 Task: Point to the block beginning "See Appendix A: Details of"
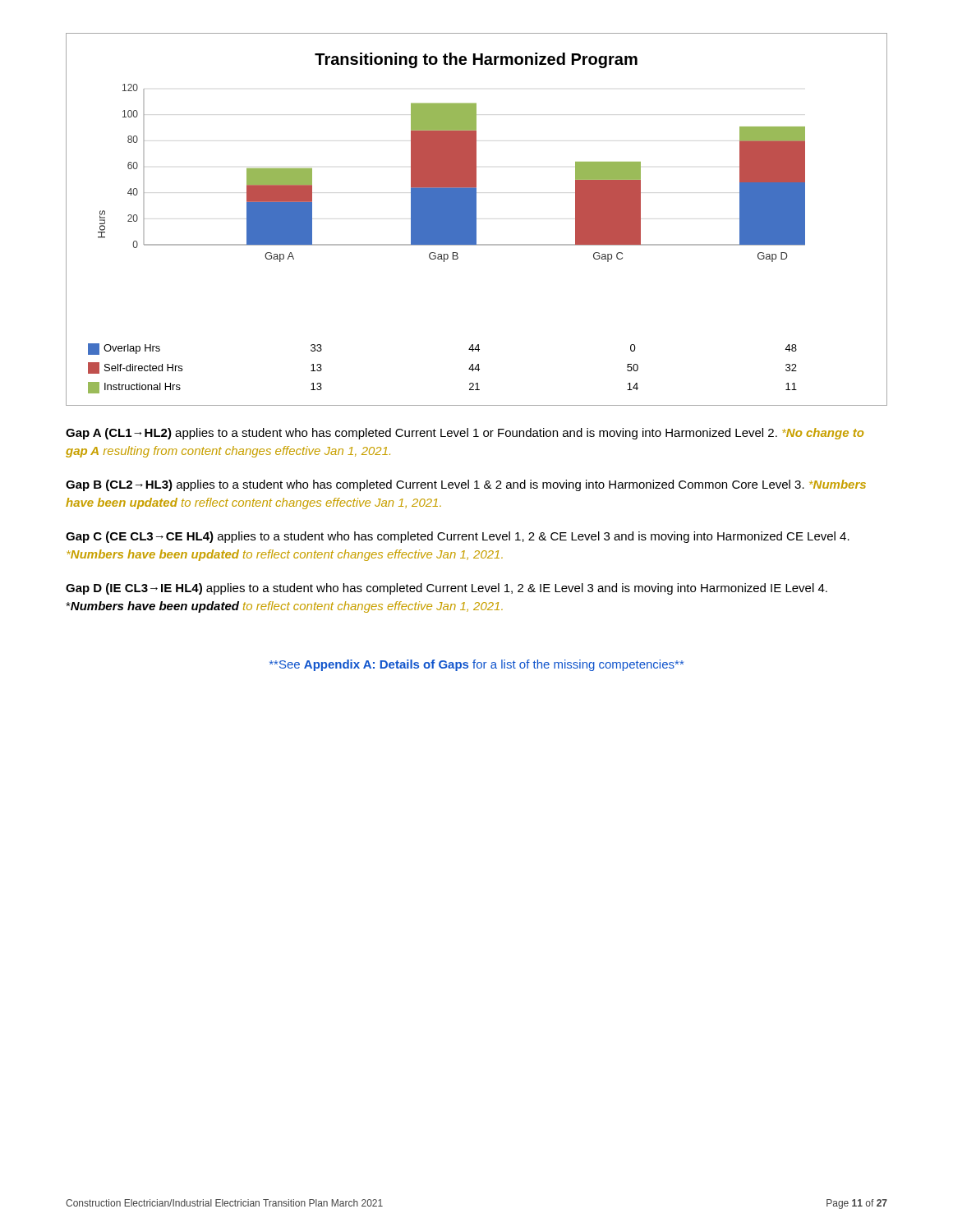point(476,664)
